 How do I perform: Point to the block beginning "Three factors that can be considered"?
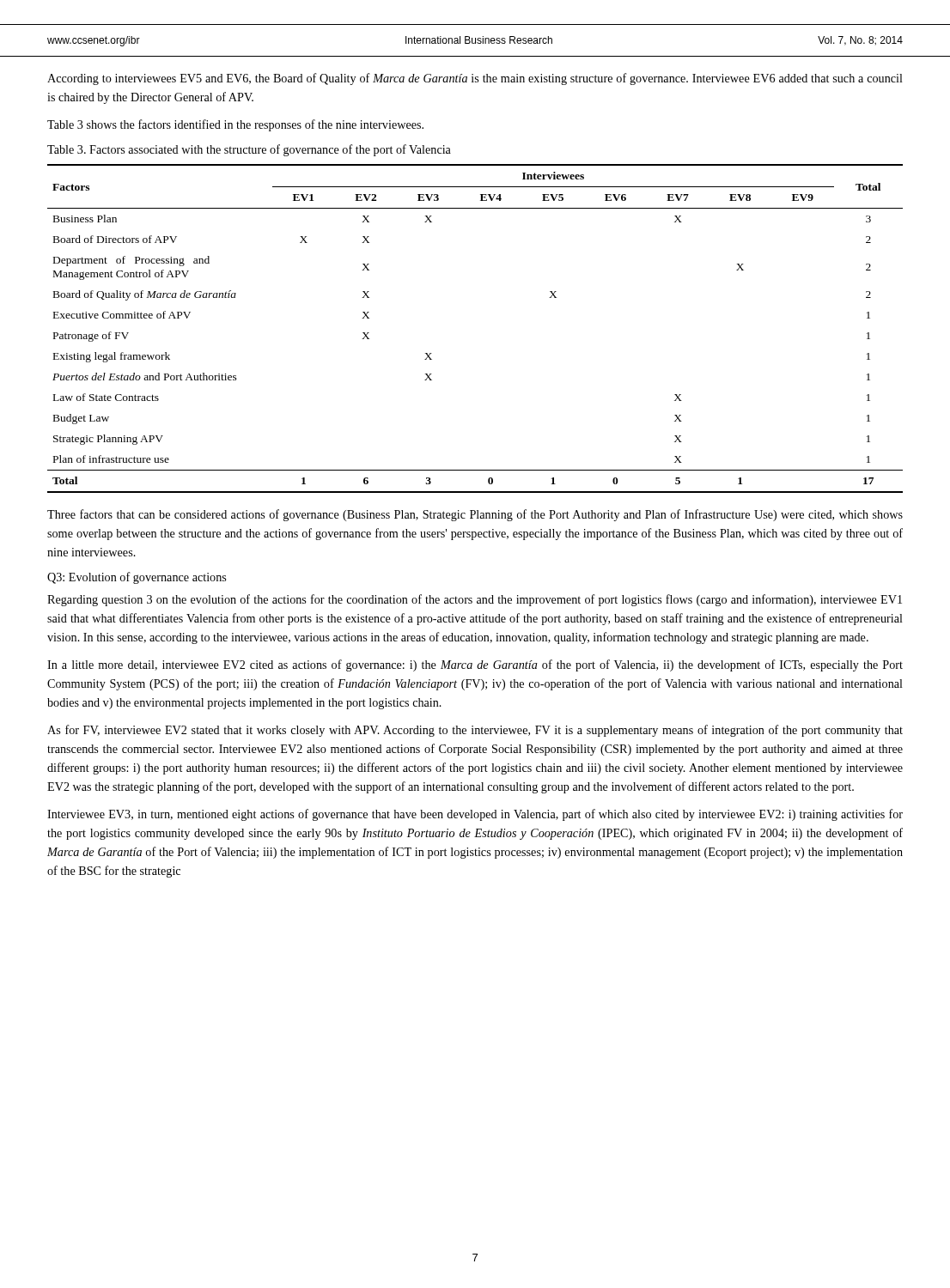[475, 533]
